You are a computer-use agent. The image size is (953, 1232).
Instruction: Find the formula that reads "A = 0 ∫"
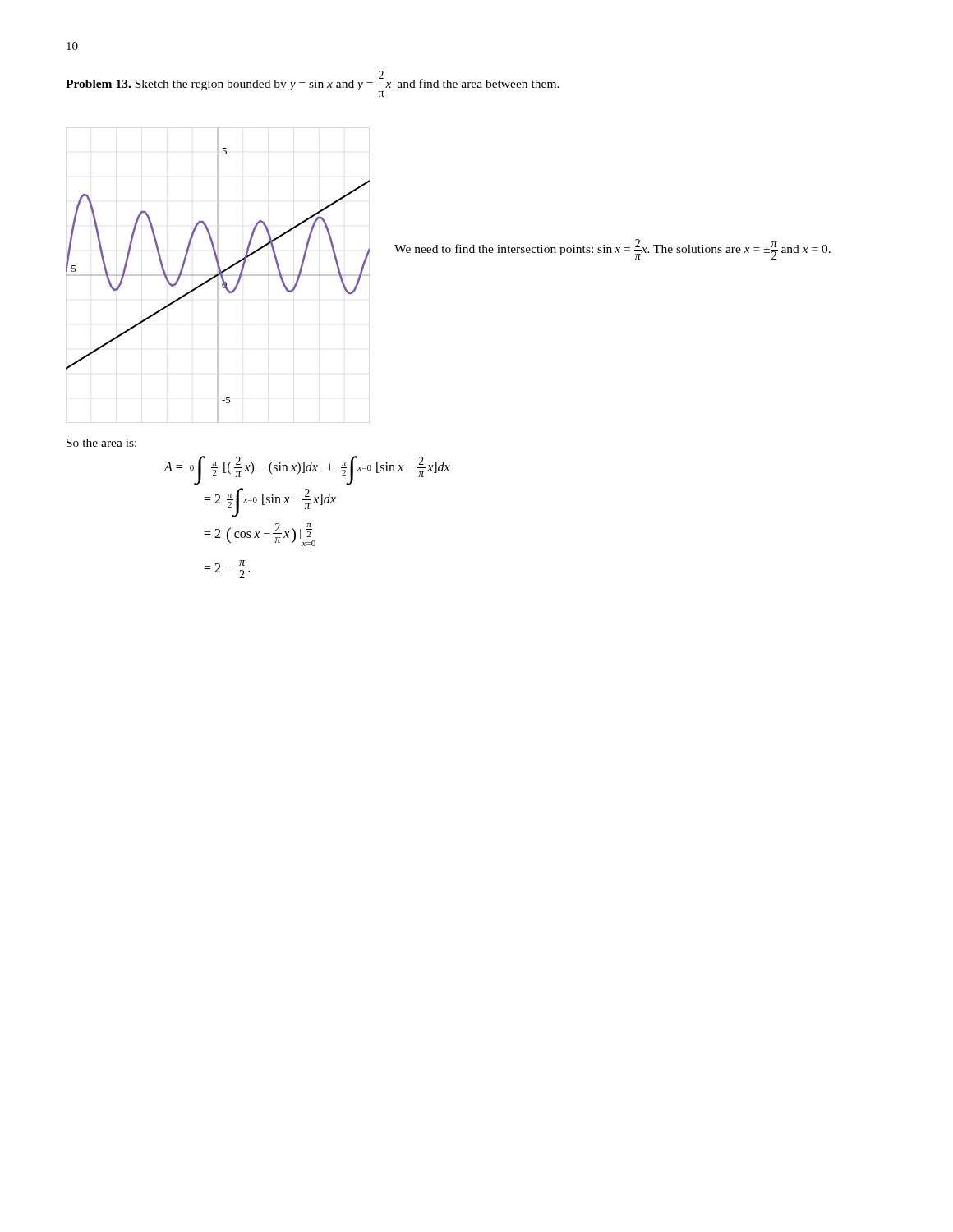tap(308, 518)
